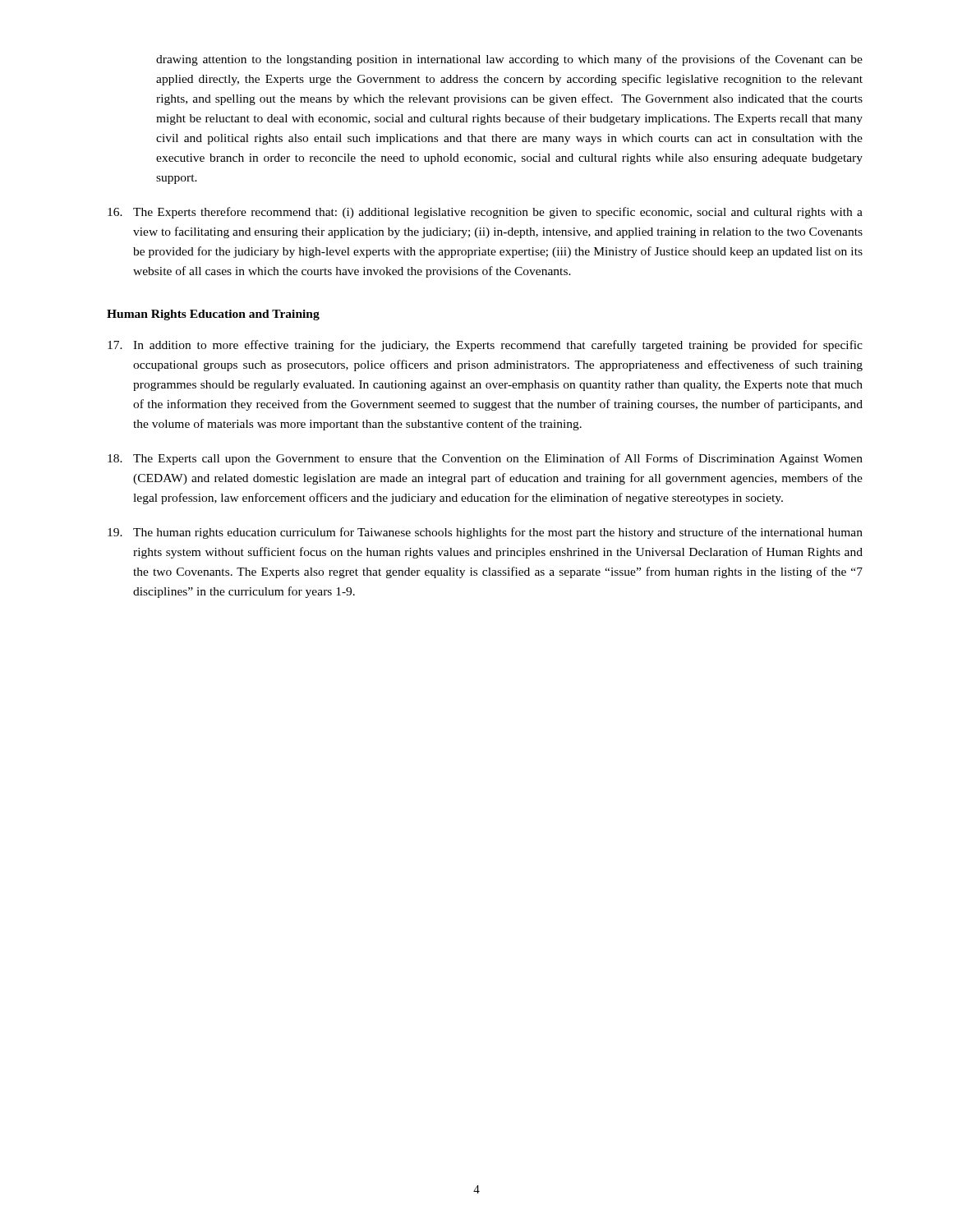Screen dimensions: 1232x953
Task: Locate the text block starting "19. The human rights"
Action: [485, 562]
